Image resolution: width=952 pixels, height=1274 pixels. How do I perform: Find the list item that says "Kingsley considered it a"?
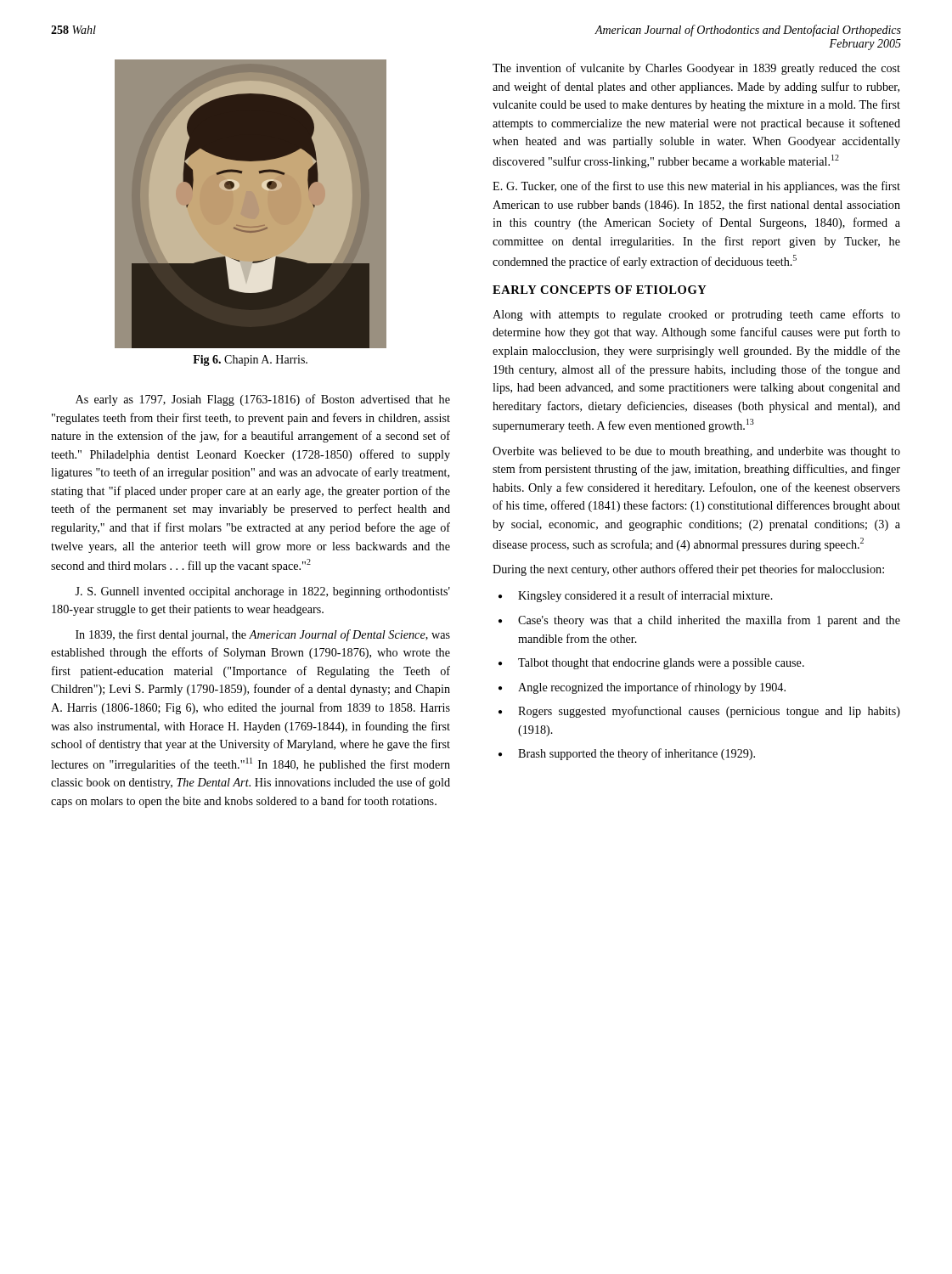tap(646, 596)
